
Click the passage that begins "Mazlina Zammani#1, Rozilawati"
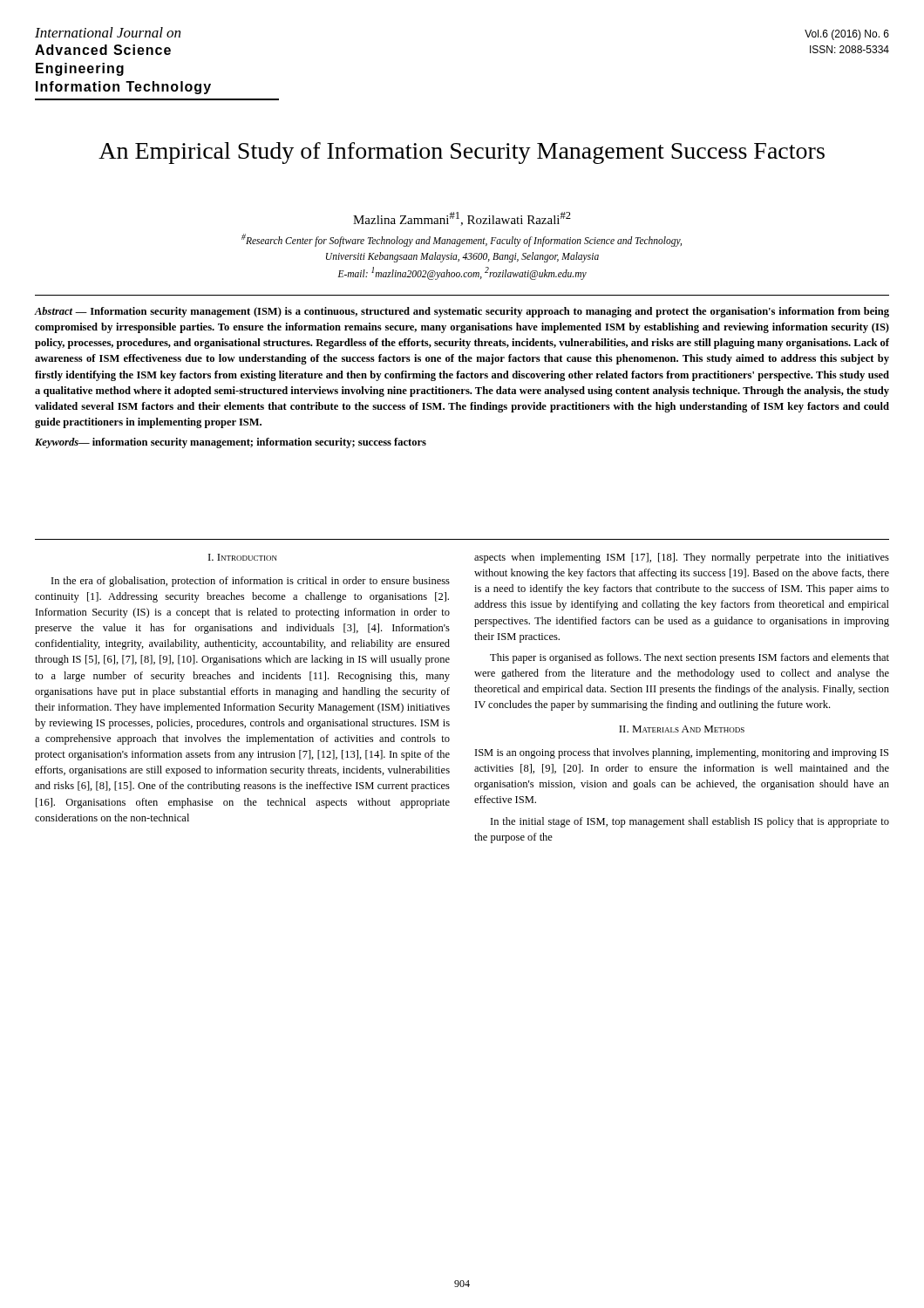tap(462, 218)
